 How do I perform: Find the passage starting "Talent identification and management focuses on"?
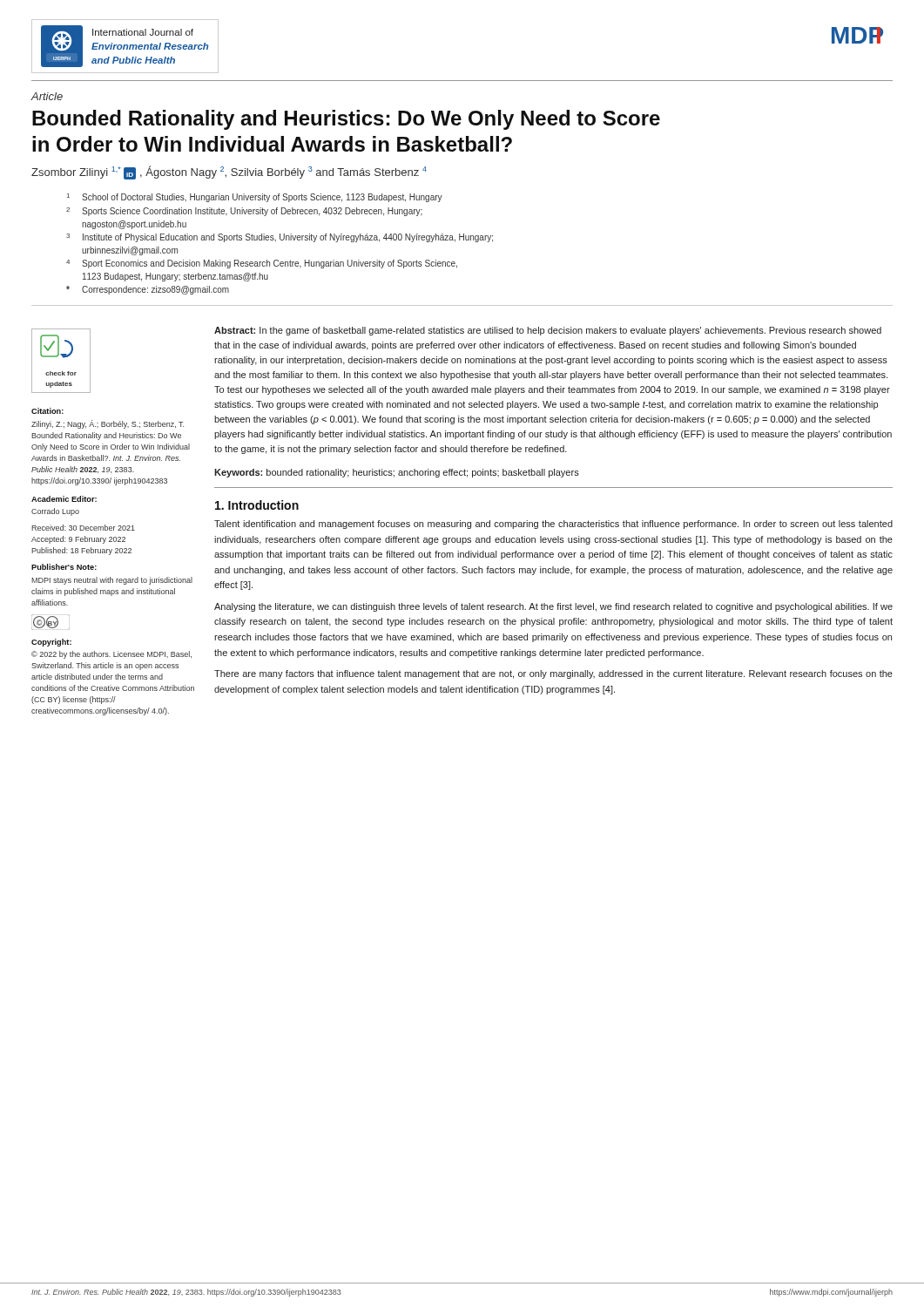(553, 554)
